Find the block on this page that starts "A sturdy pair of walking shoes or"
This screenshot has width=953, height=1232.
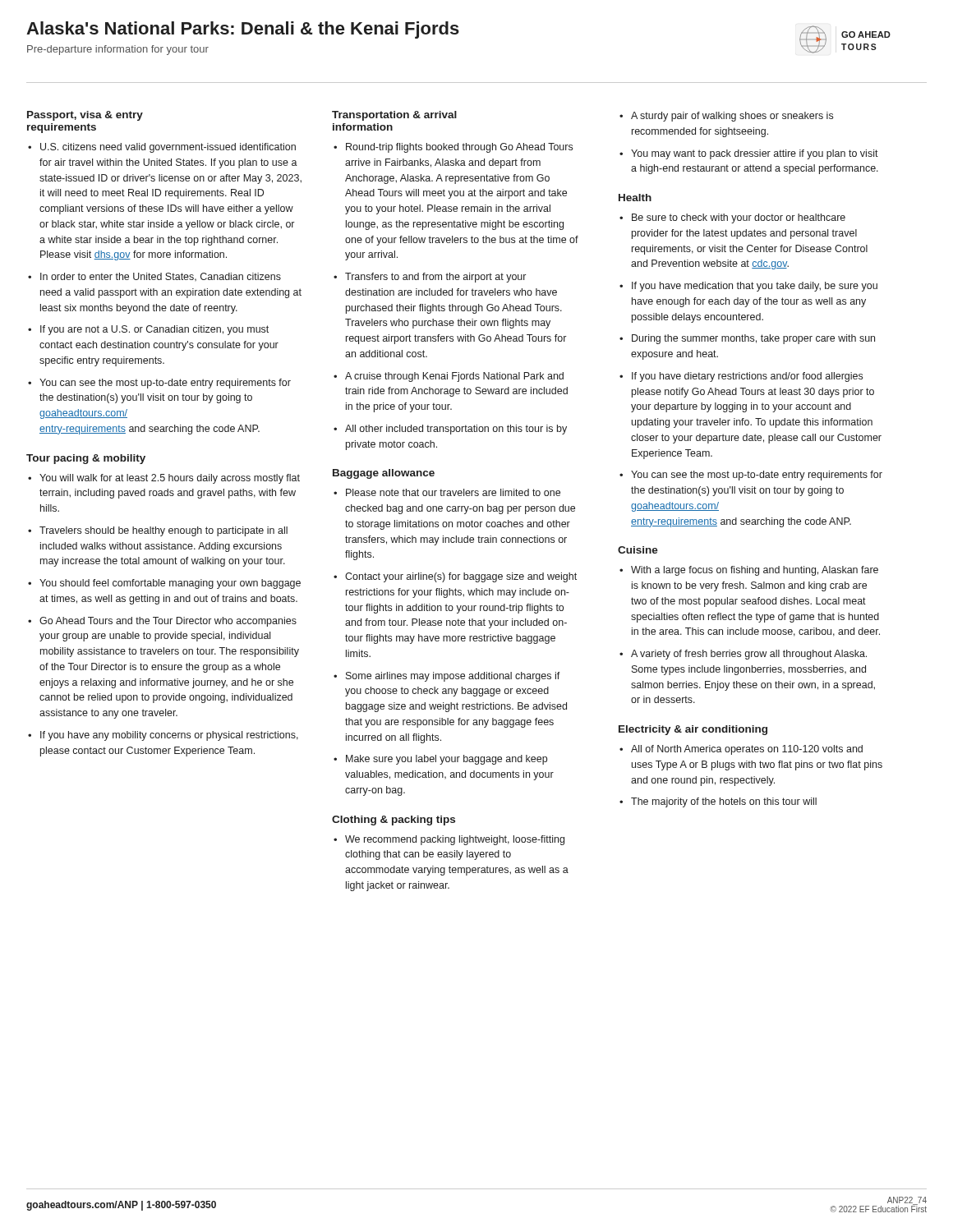tap(732, 124)
